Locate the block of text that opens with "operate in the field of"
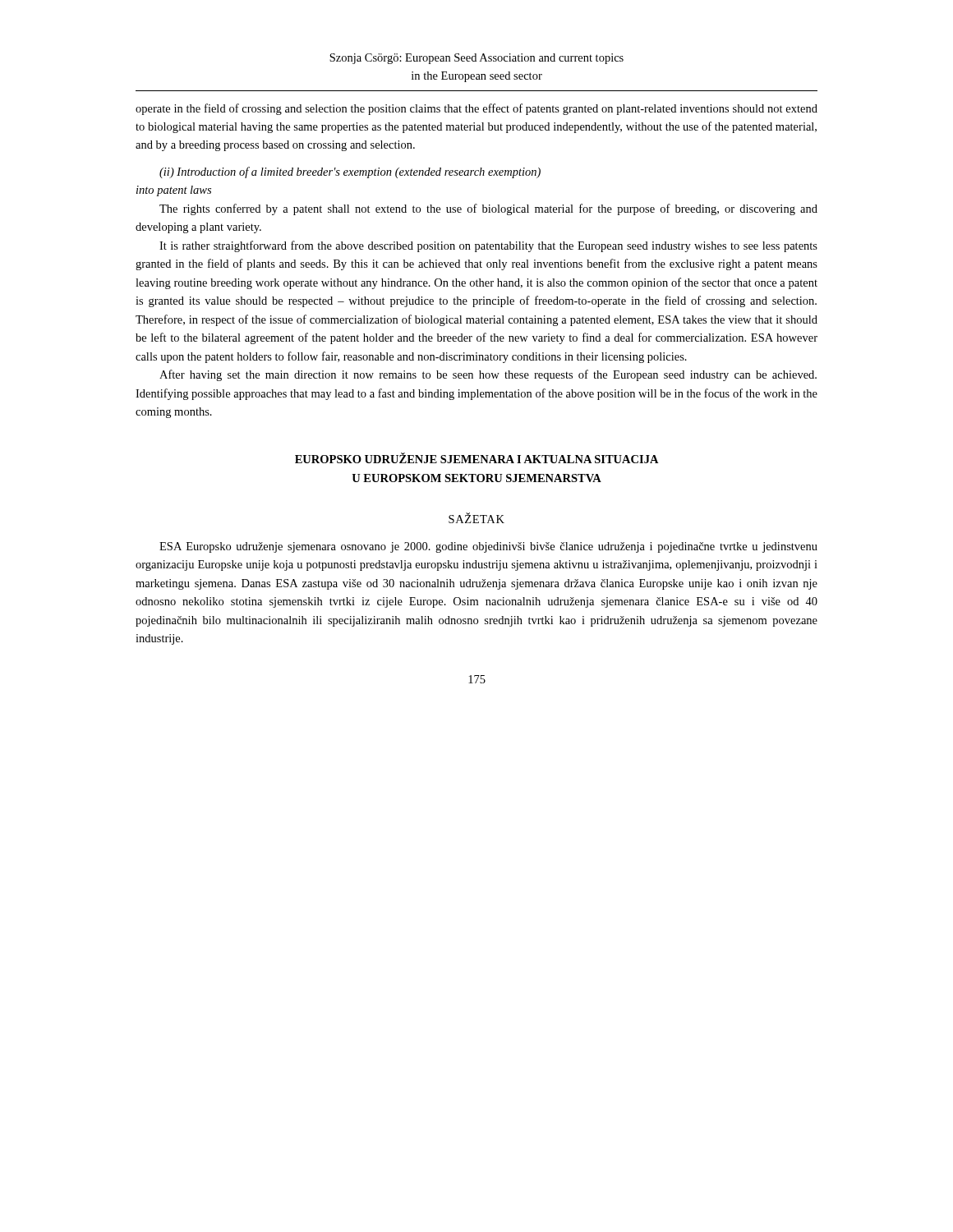953x1232 pixels. click(476, 127)
